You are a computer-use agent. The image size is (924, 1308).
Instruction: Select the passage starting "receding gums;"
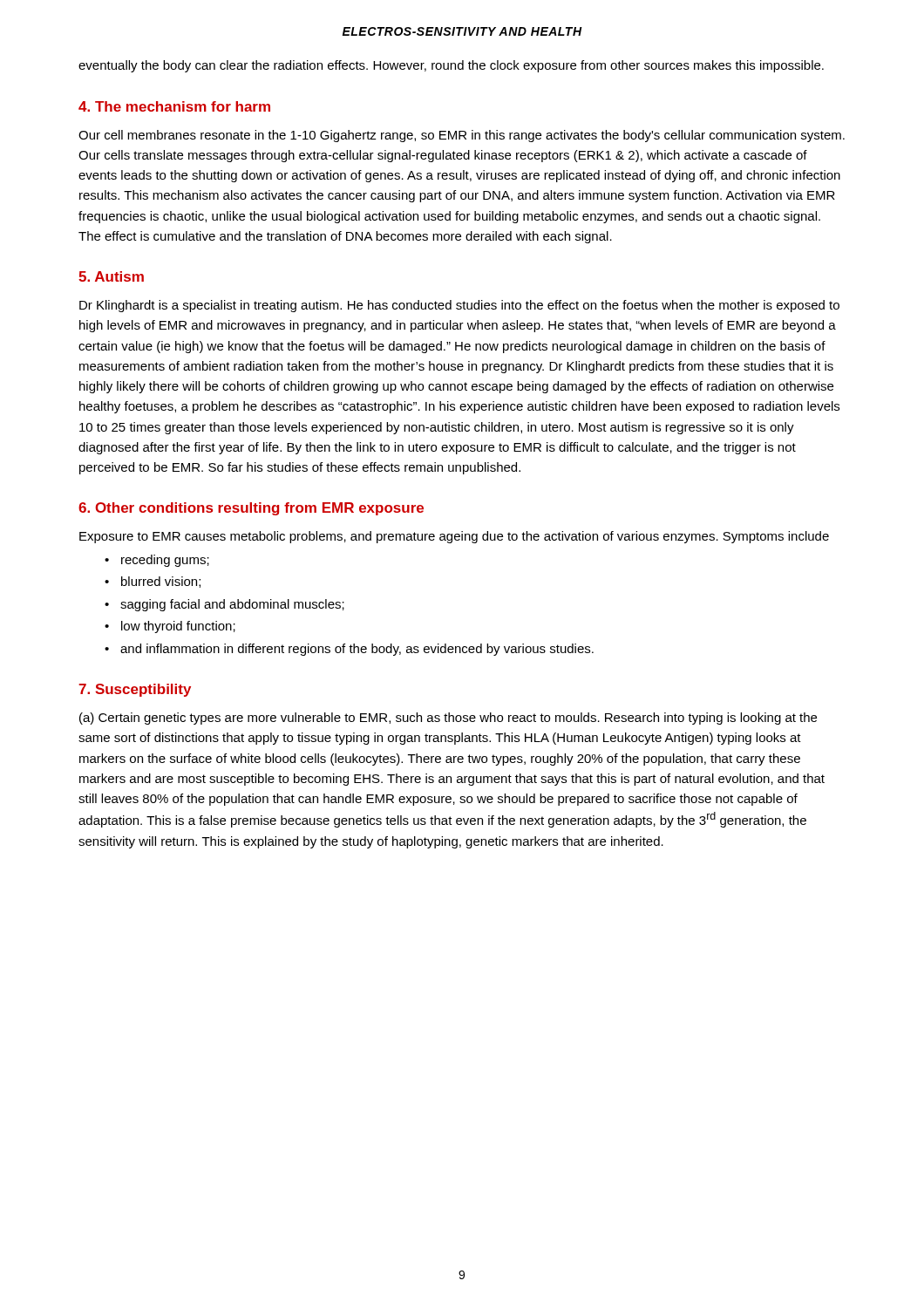click(165, 559)
